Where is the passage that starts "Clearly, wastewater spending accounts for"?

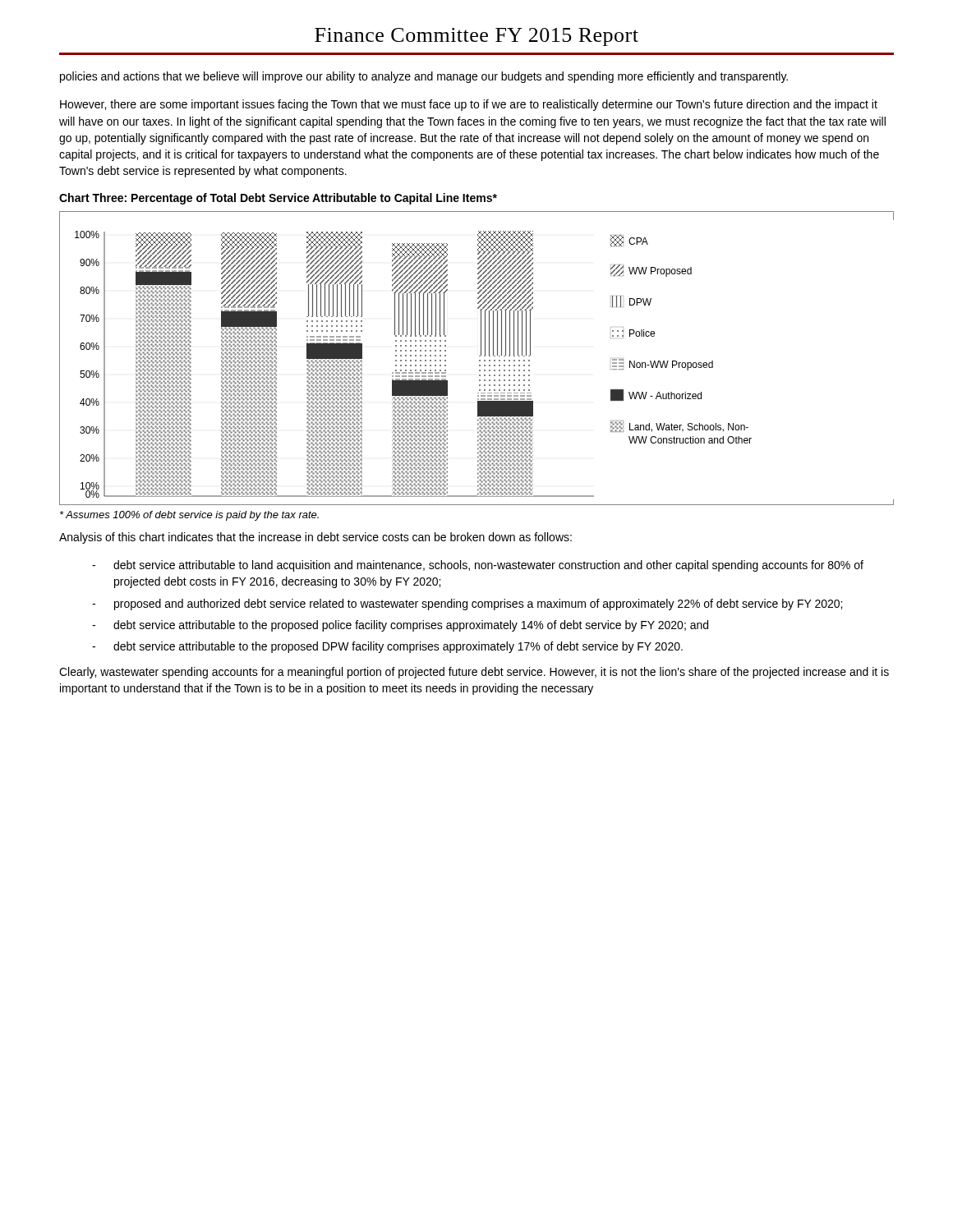pos(474,680)
